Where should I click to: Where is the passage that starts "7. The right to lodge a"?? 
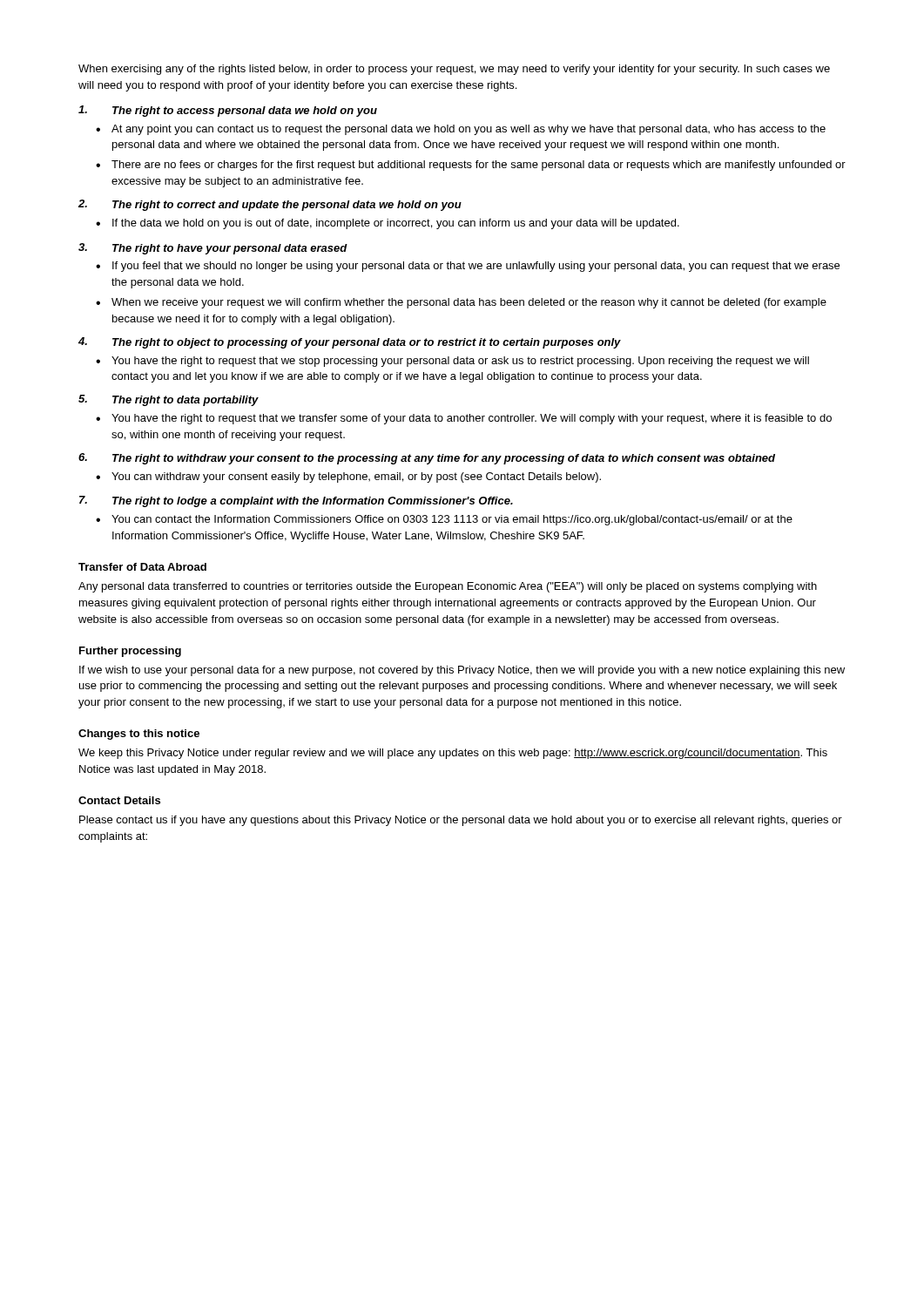[x=462, y=502]
